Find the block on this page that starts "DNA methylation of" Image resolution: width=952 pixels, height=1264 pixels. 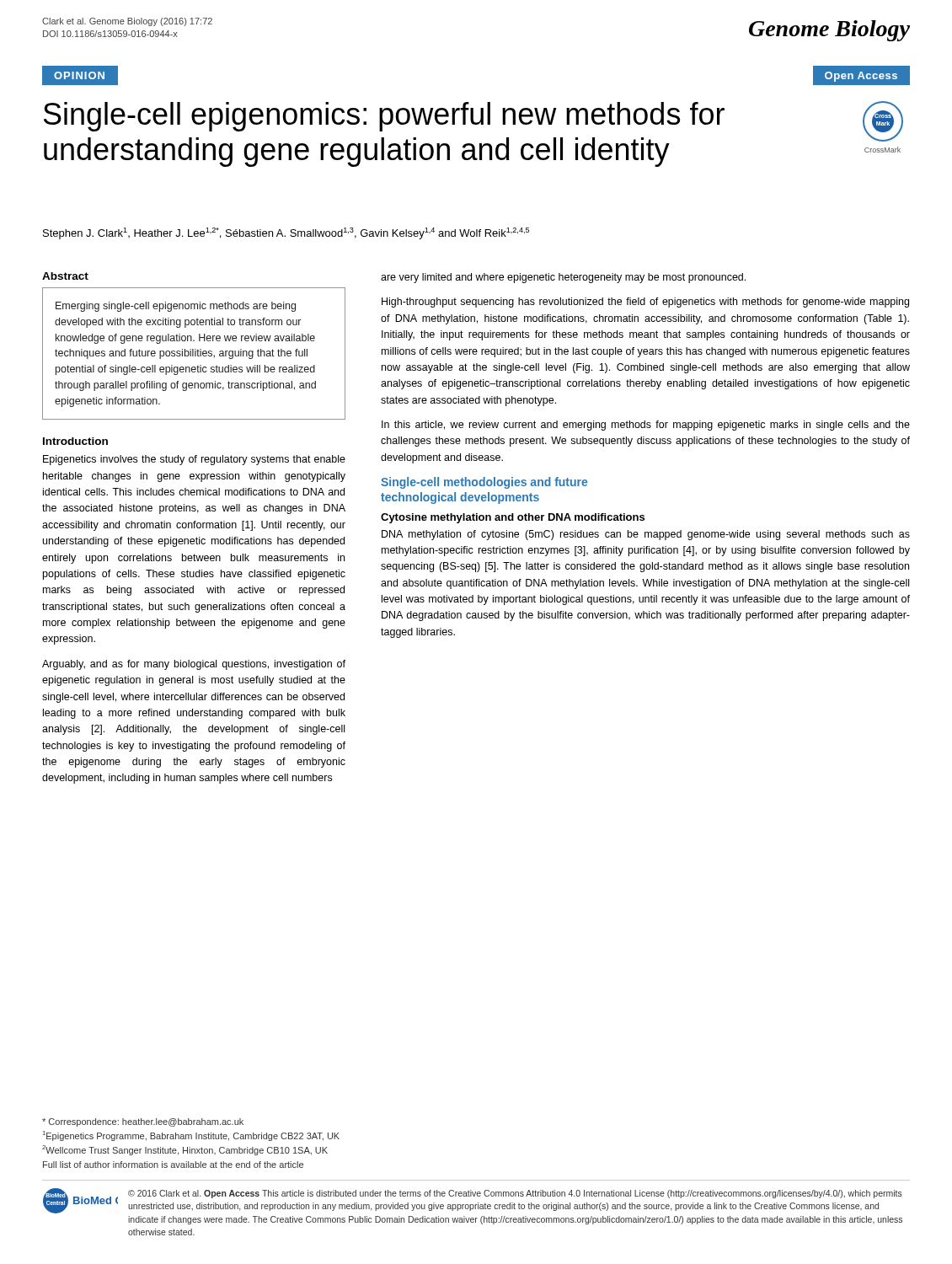coord(645,583)
